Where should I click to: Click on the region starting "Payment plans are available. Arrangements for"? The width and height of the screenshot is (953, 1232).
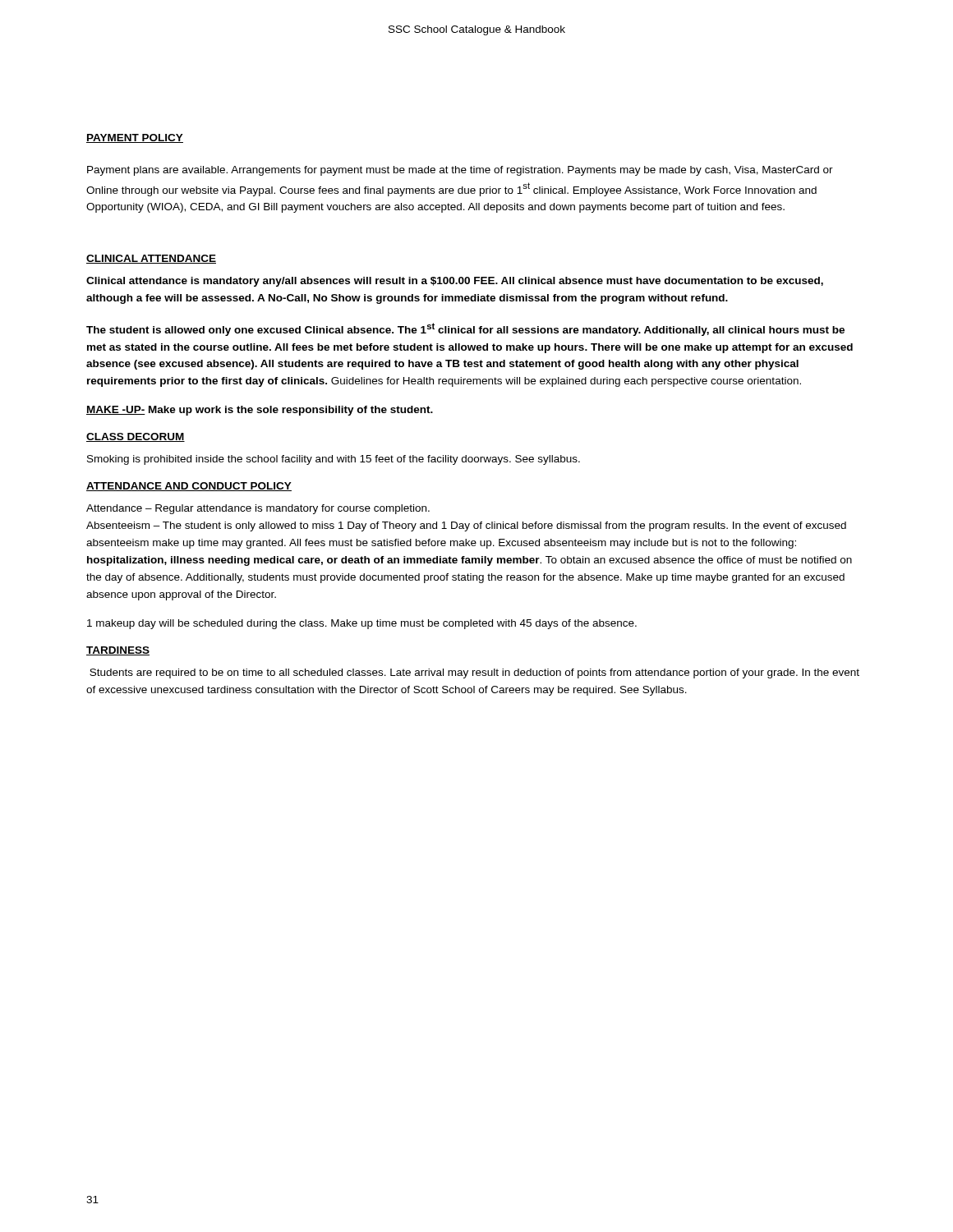(459, 188)
